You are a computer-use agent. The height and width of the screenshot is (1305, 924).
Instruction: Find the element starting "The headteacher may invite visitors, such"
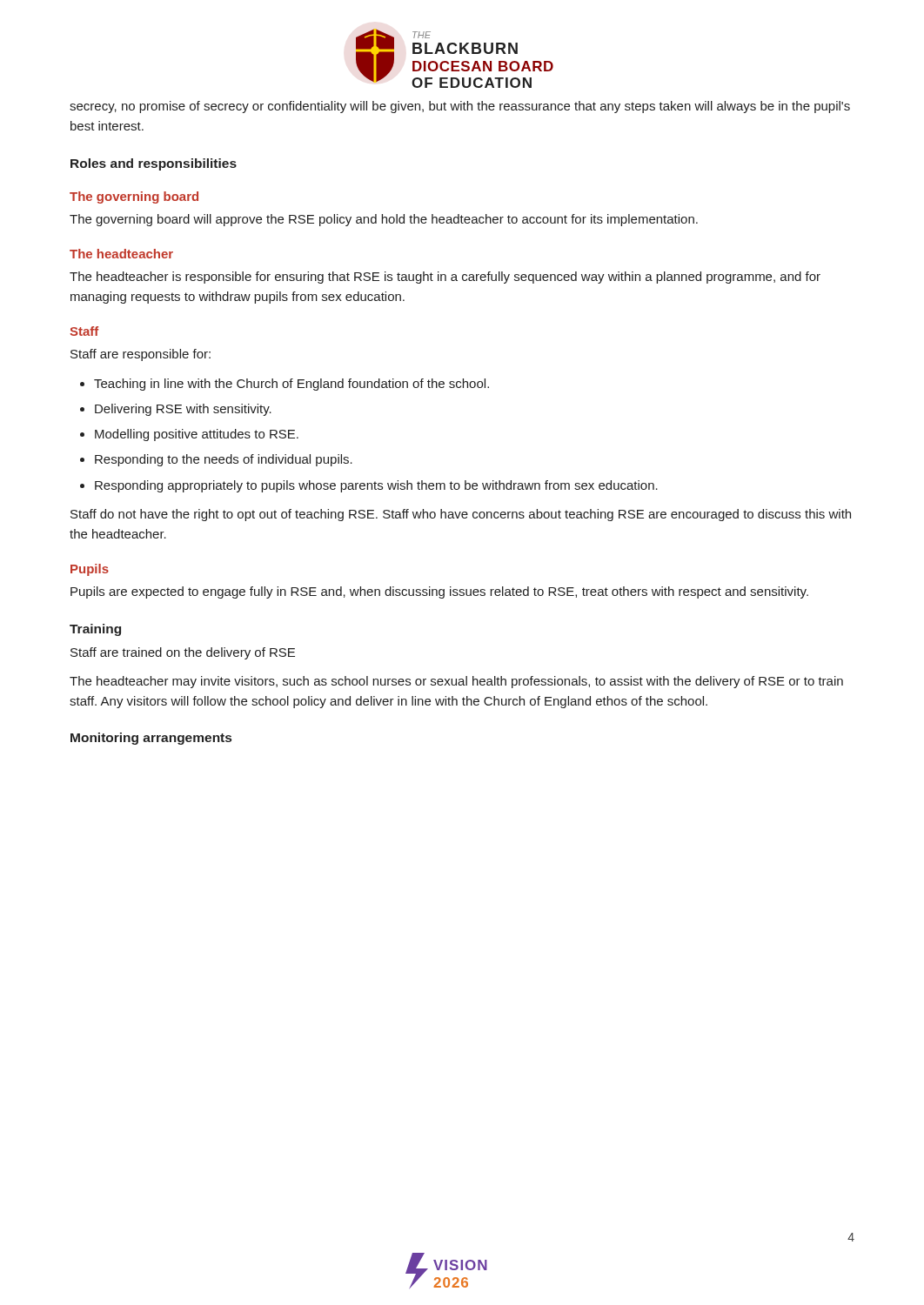click(457, 691)
